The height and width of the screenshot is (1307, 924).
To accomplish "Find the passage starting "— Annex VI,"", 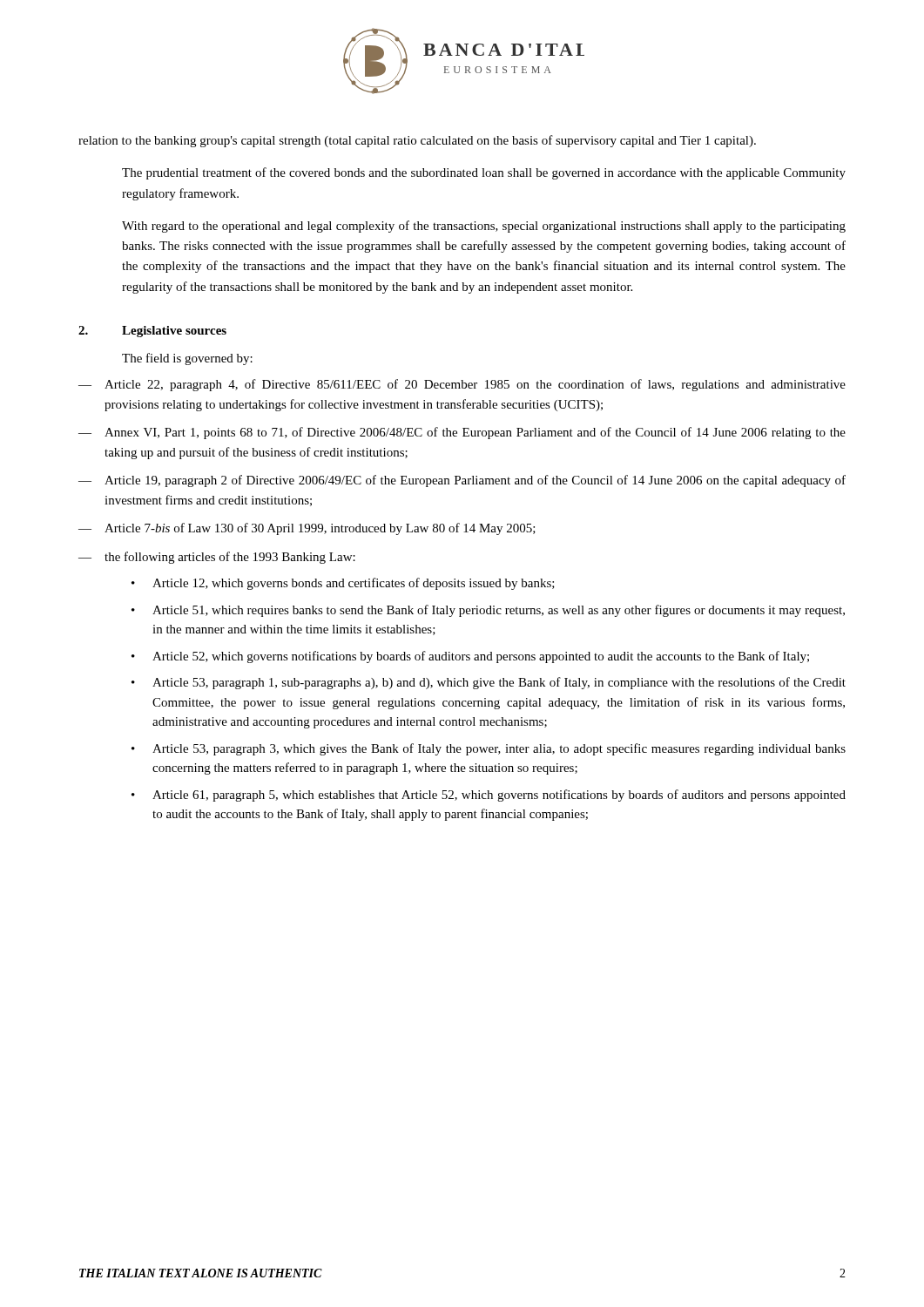I will point(462,442).
